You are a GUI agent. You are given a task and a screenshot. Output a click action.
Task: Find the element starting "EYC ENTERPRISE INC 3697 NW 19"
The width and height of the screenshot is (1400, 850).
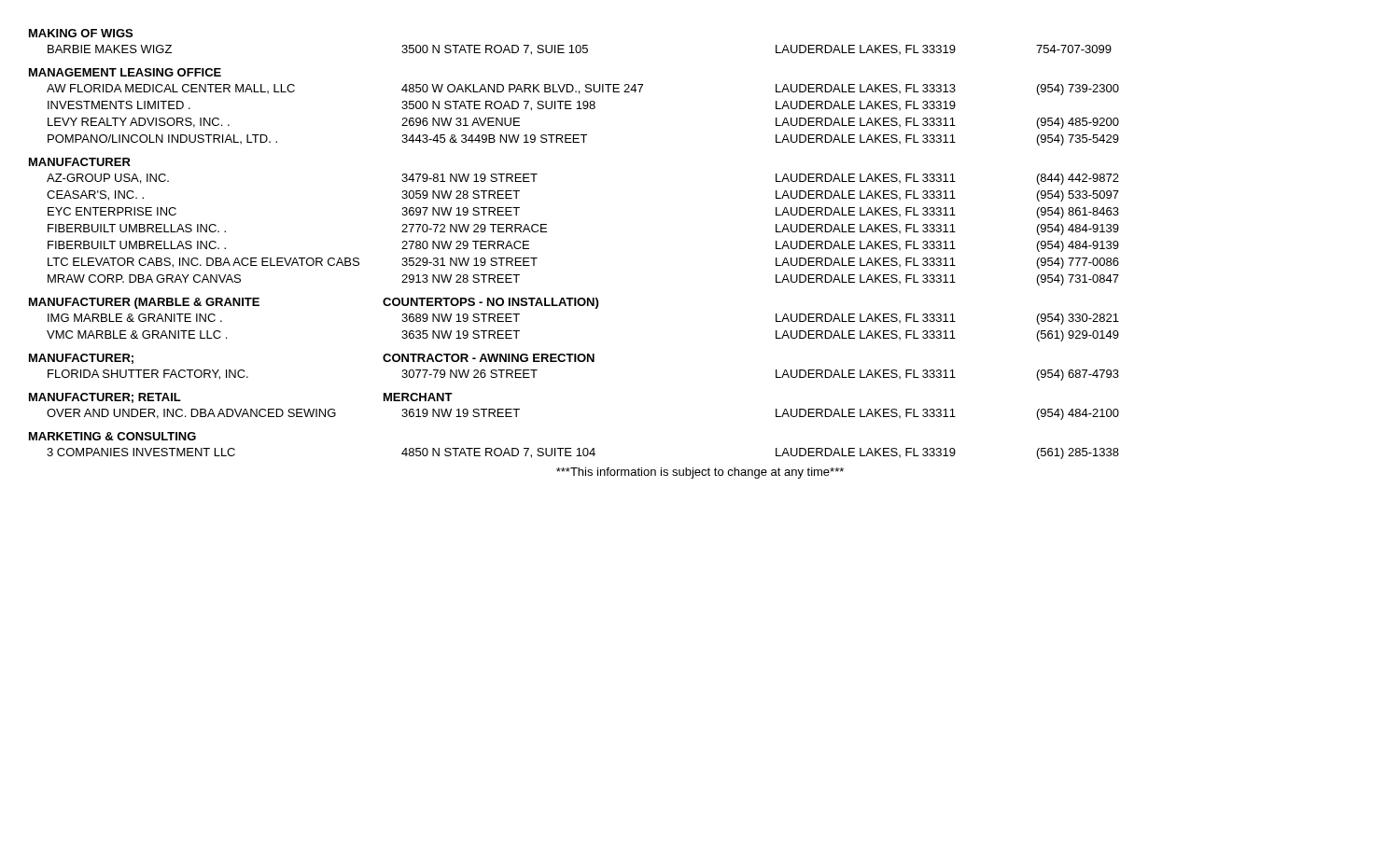tap(112, 212)
